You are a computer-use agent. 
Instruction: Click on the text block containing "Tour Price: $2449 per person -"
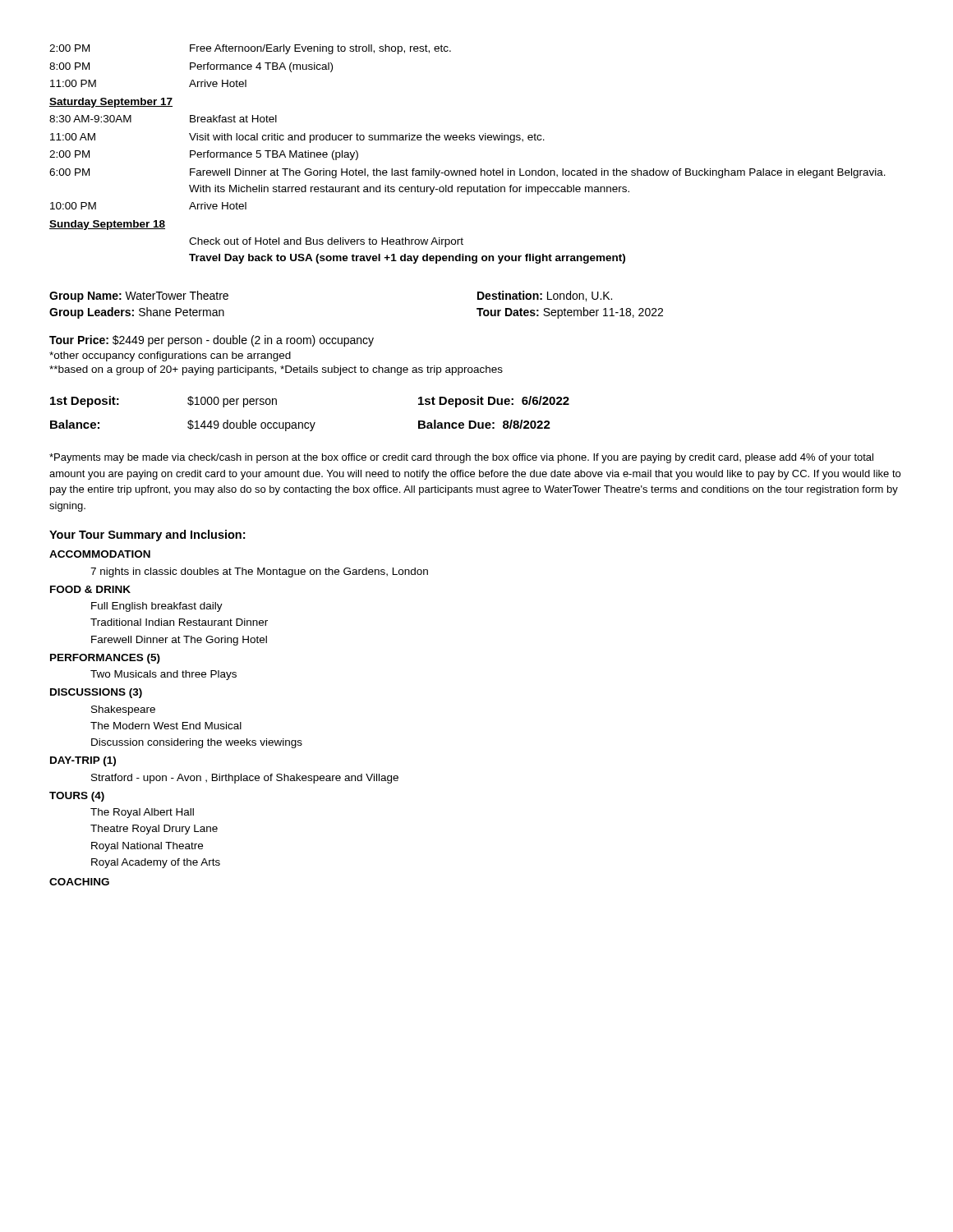(x=212, y=340)
